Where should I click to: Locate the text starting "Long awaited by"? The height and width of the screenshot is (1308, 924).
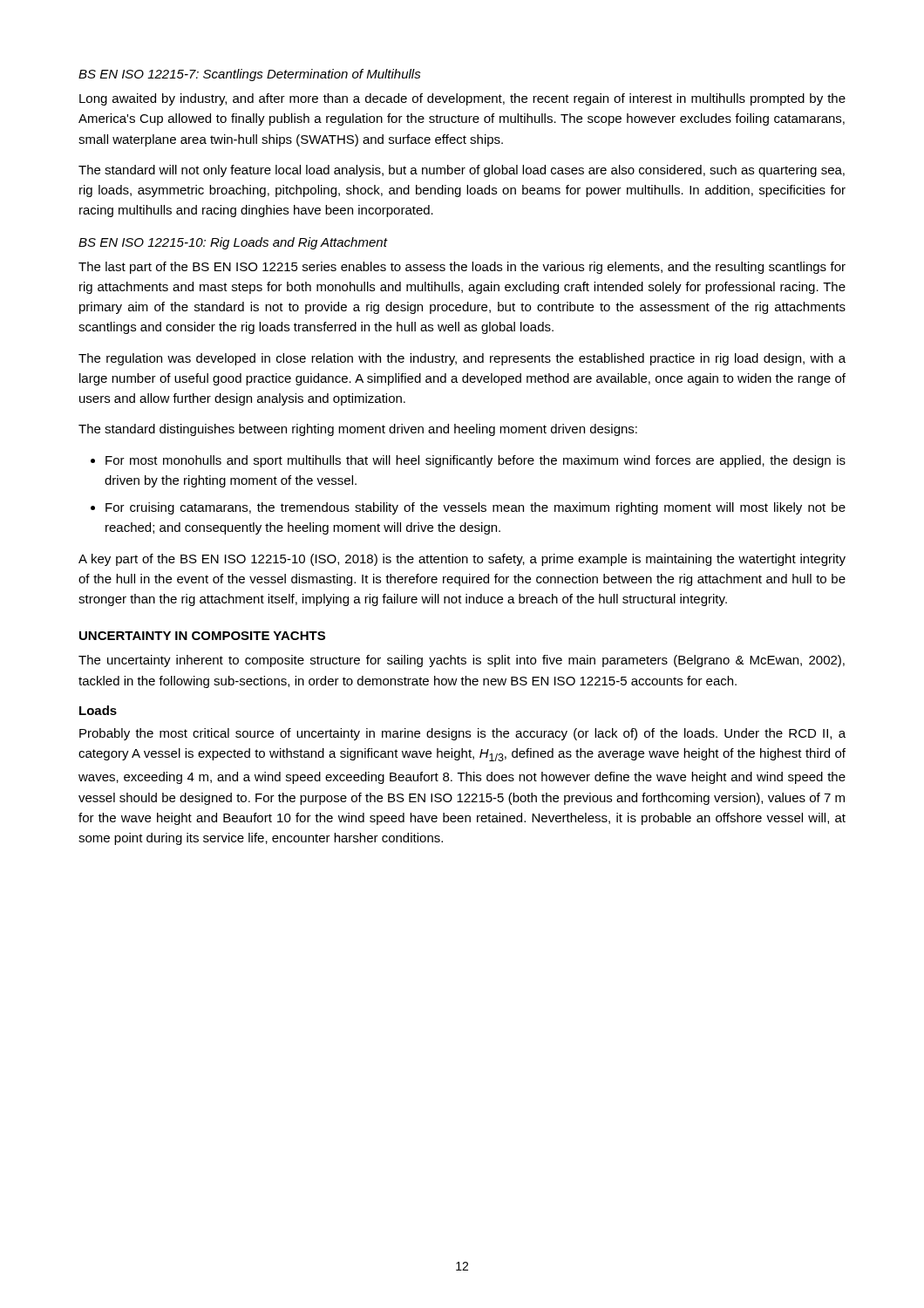tap(462, 118)
